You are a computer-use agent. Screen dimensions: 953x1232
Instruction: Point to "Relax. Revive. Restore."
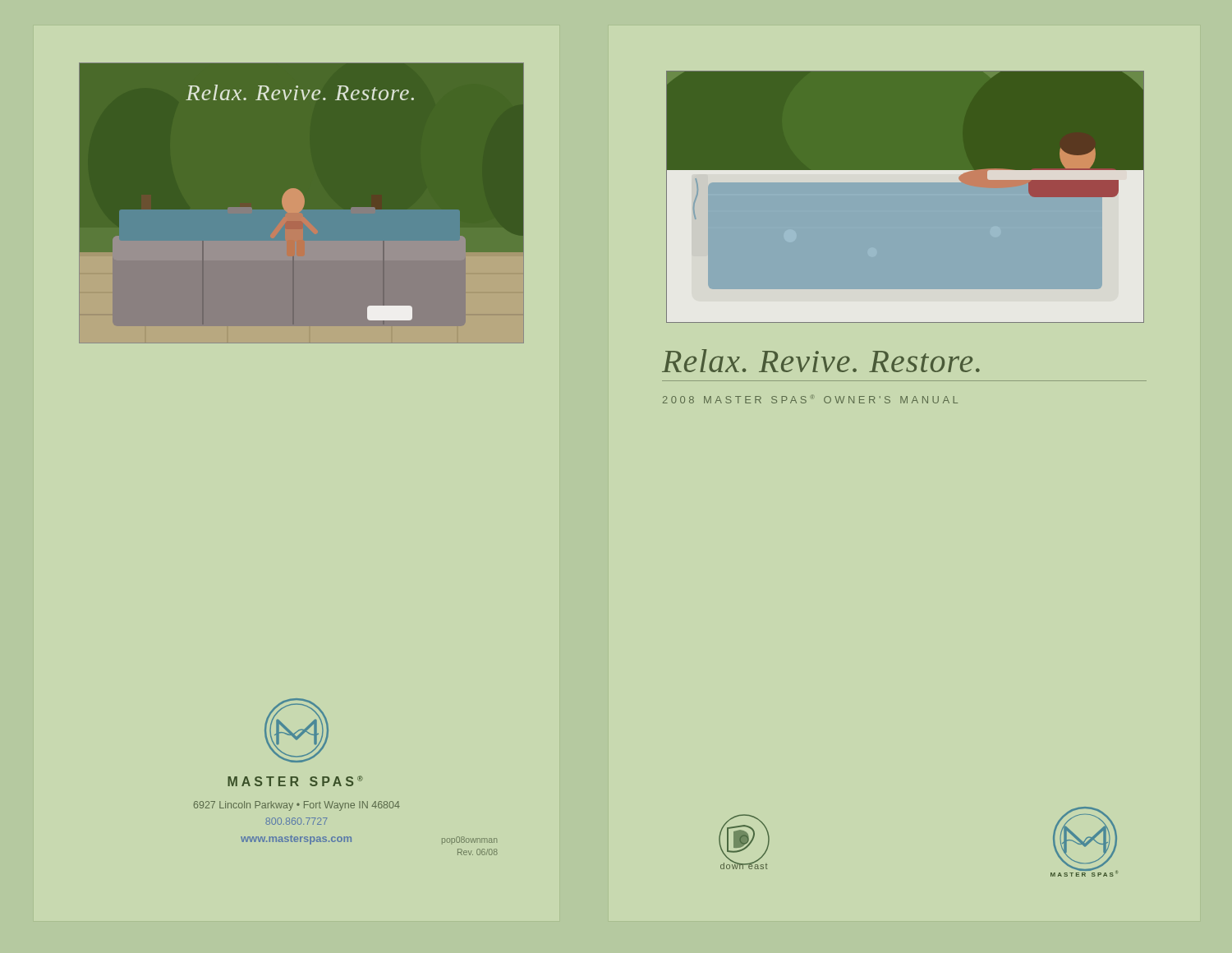coord(823,361)
